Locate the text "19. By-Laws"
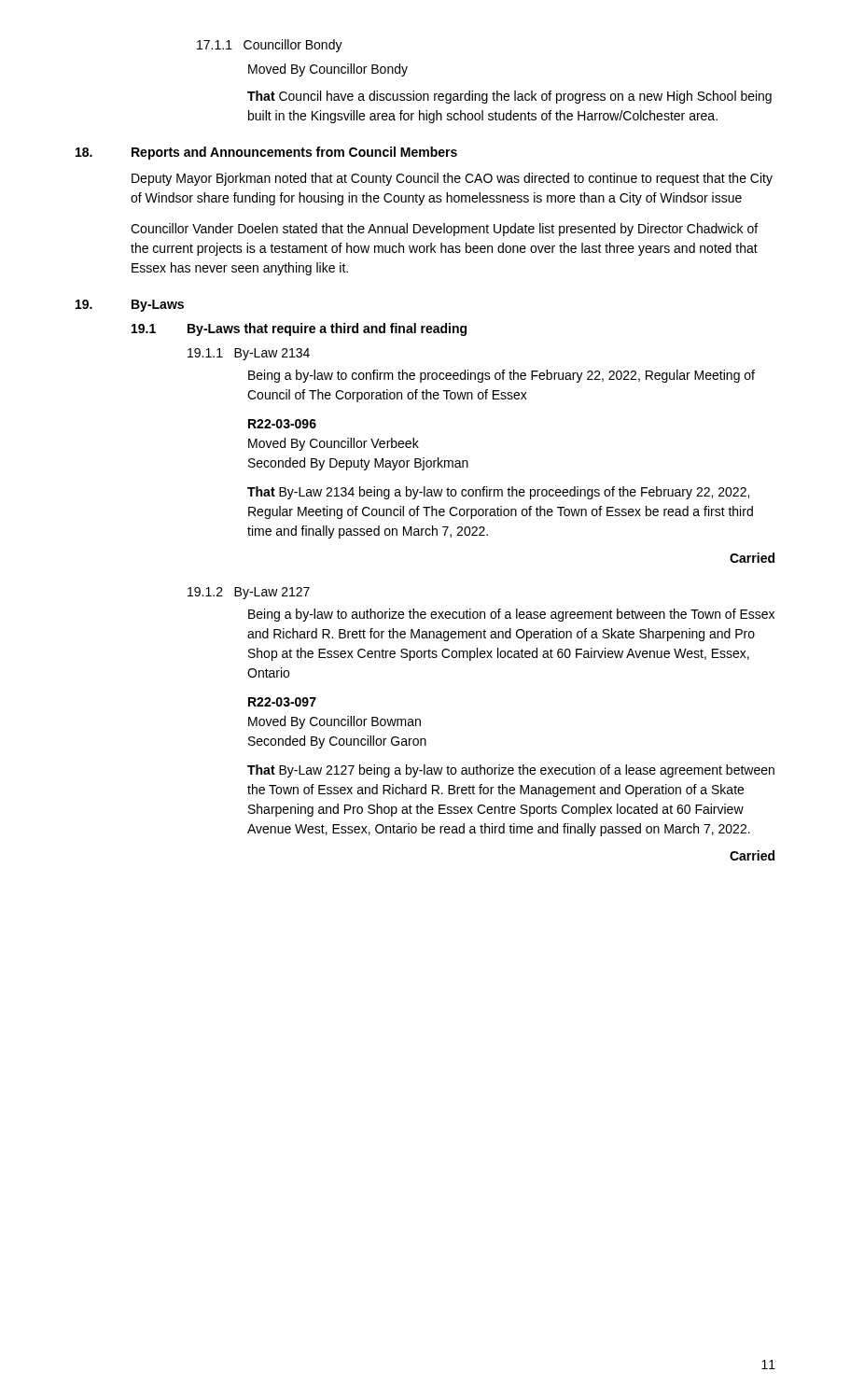The image size is (850, 1400). [x=129, y=304]
